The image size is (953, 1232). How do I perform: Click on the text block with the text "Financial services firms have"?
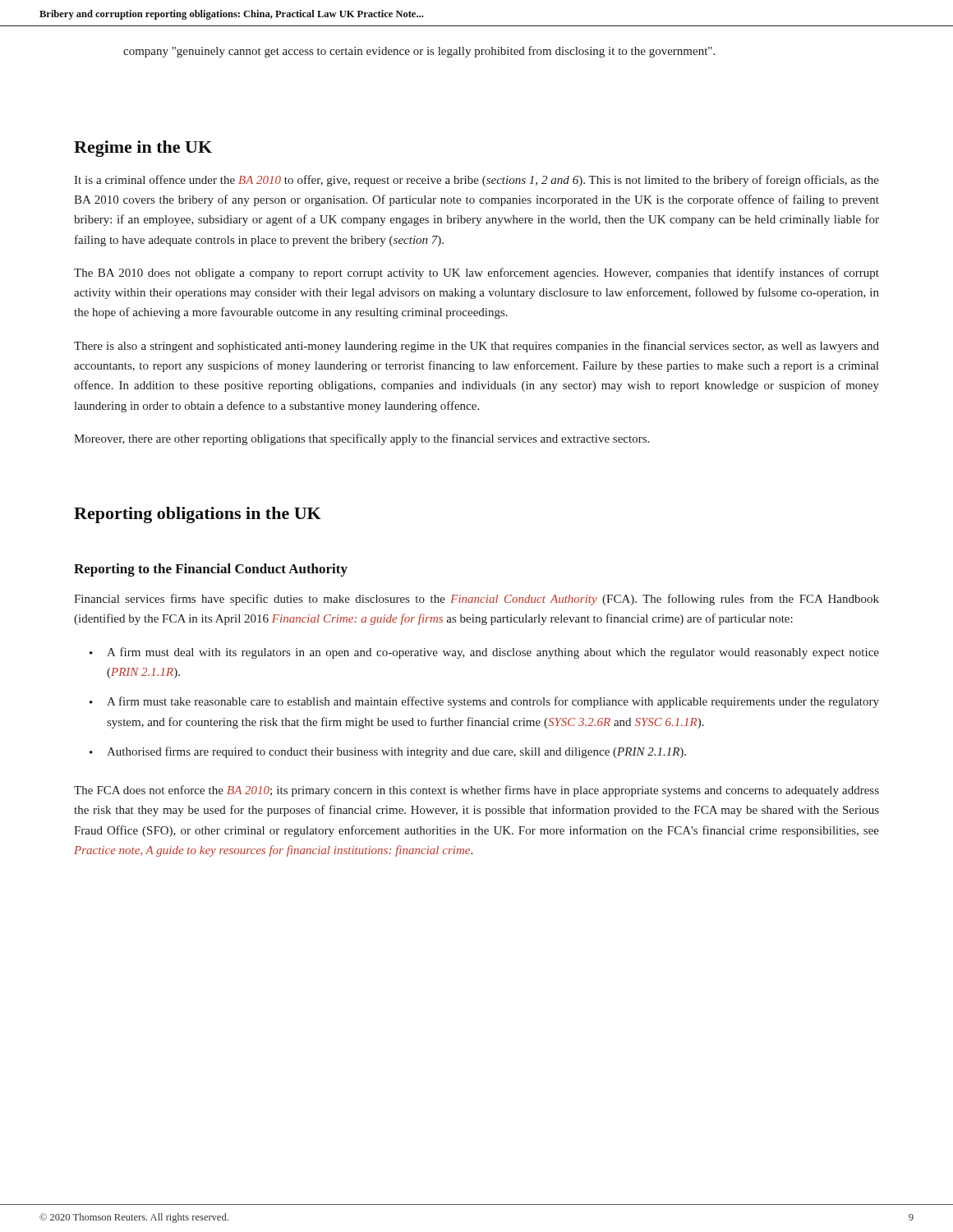[476, 609]
